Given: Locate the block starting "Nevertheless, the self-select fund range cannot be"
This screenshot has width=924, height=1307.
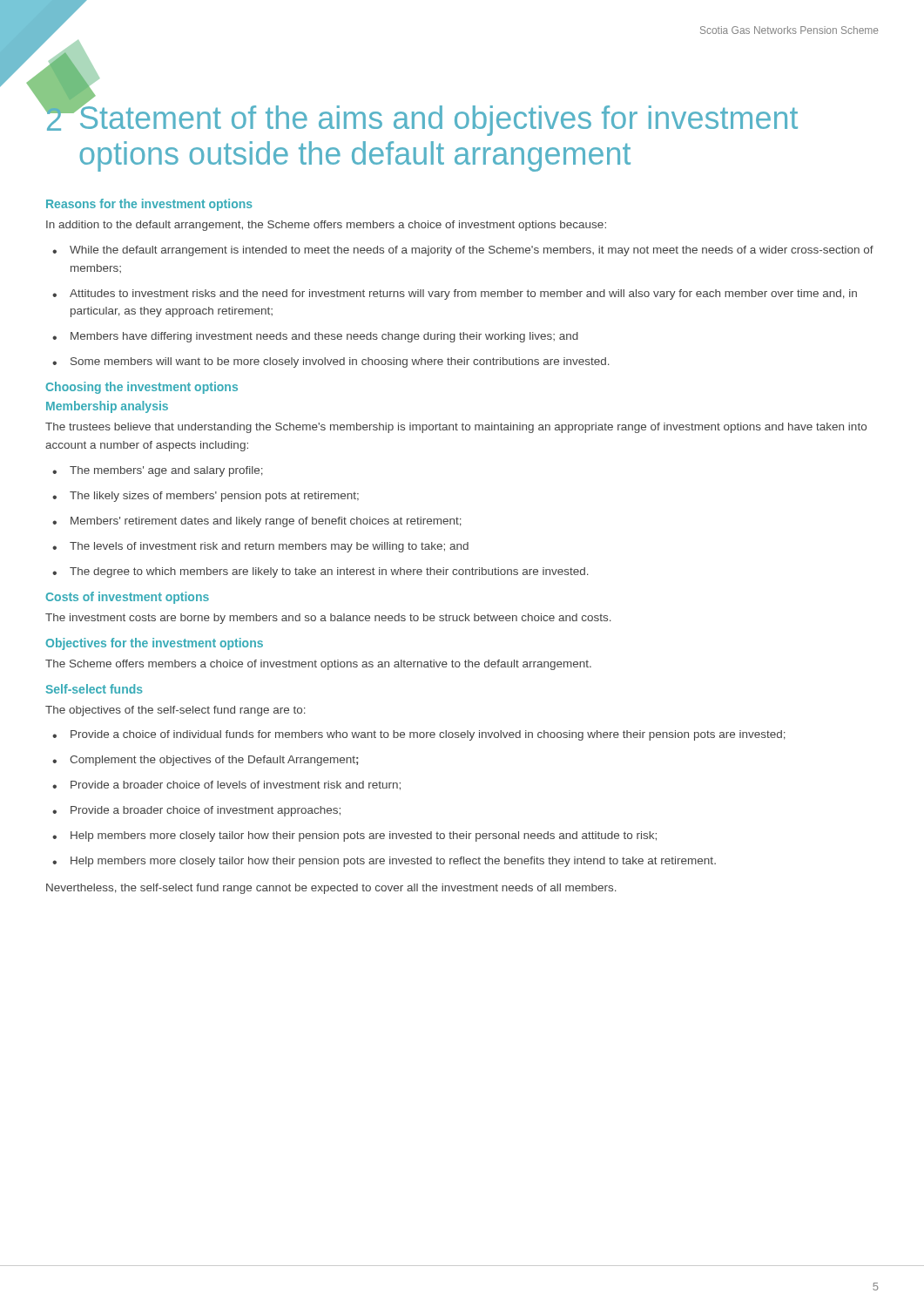Looking at the screenshot, I should click(331, 887).
